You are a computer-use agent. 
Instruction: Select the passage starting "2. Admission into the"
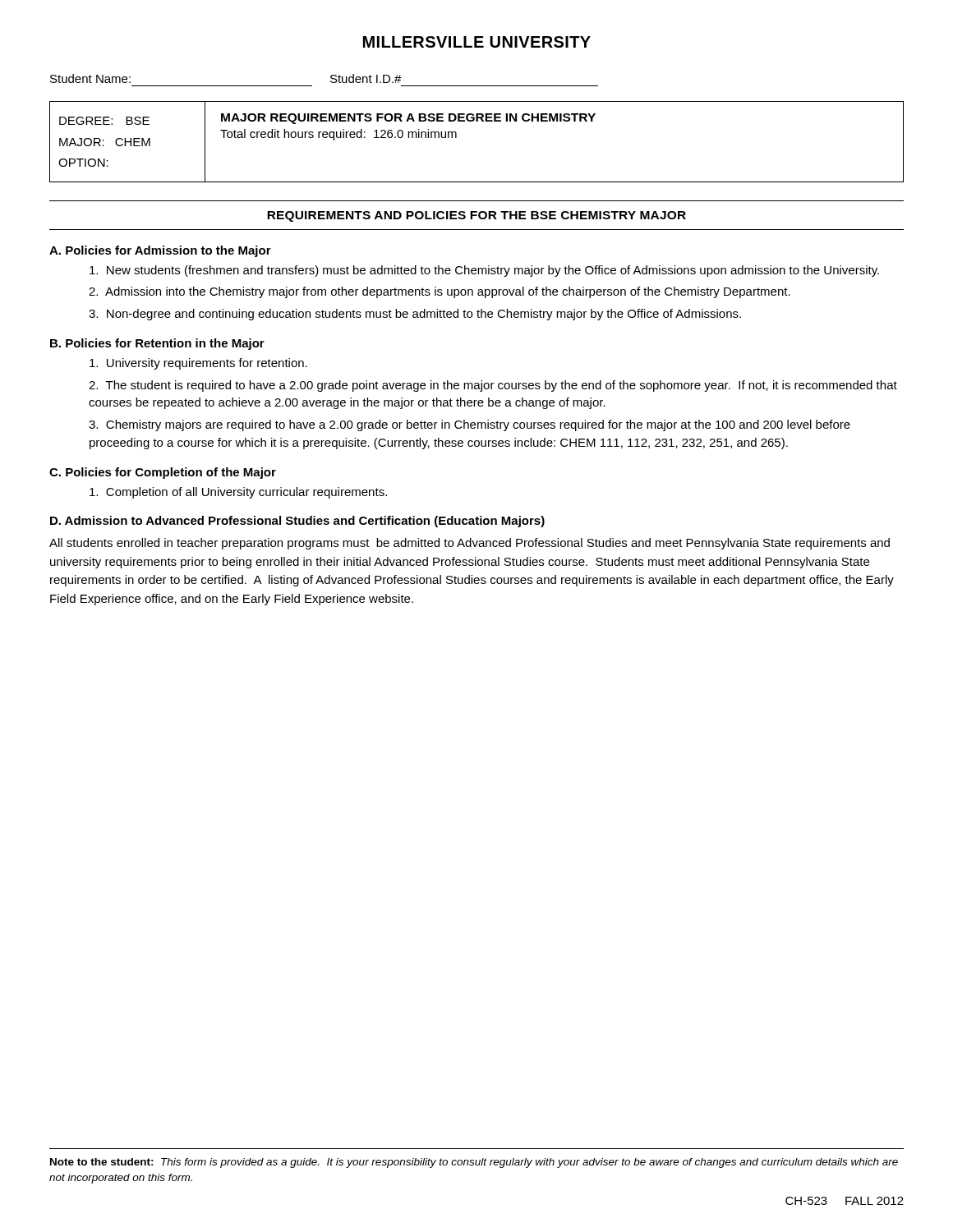point(440,291)
